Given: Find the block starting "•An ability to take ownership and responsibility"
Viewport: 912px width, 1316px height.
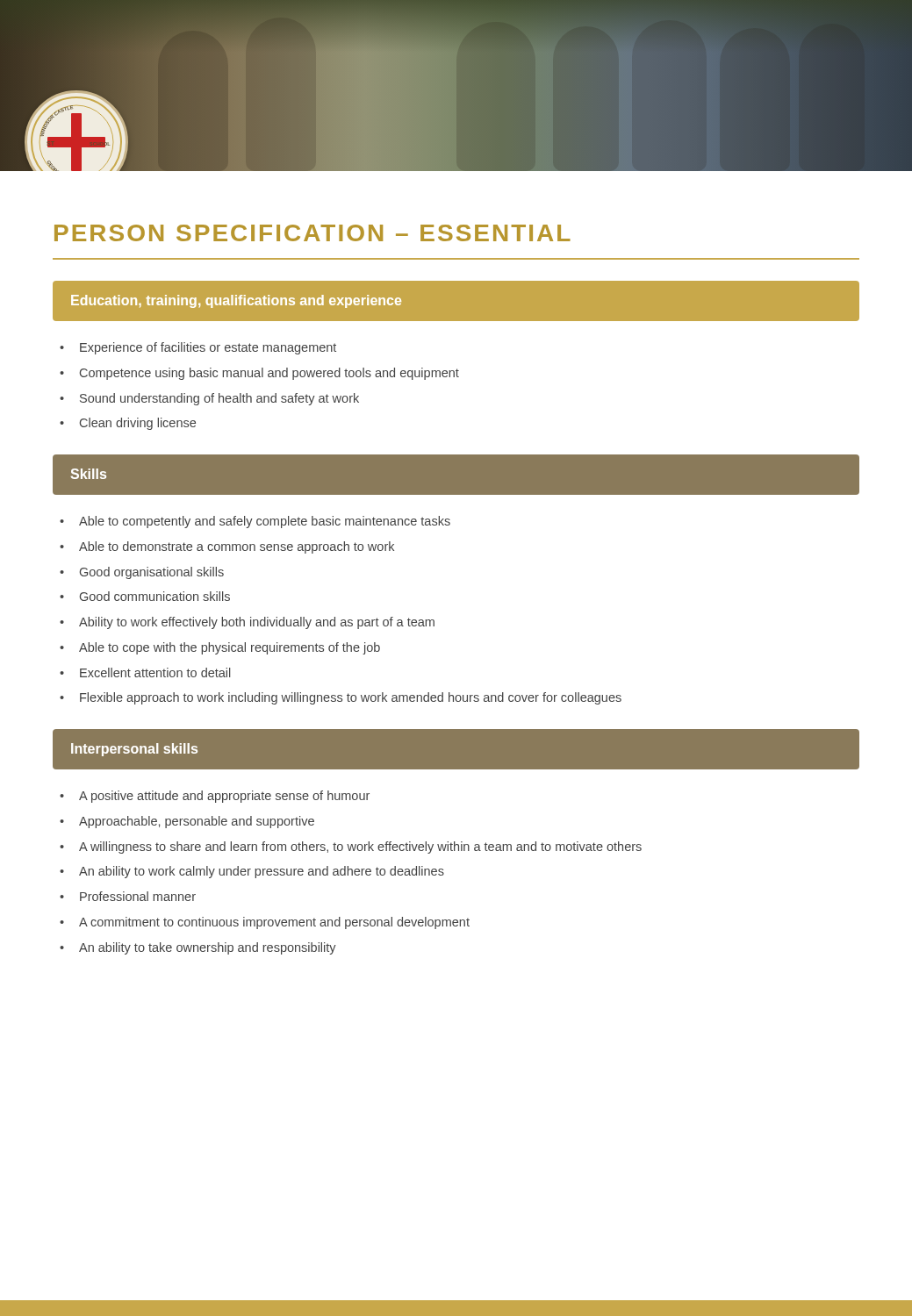Looking at the screenshot, I should click(198, 948).
